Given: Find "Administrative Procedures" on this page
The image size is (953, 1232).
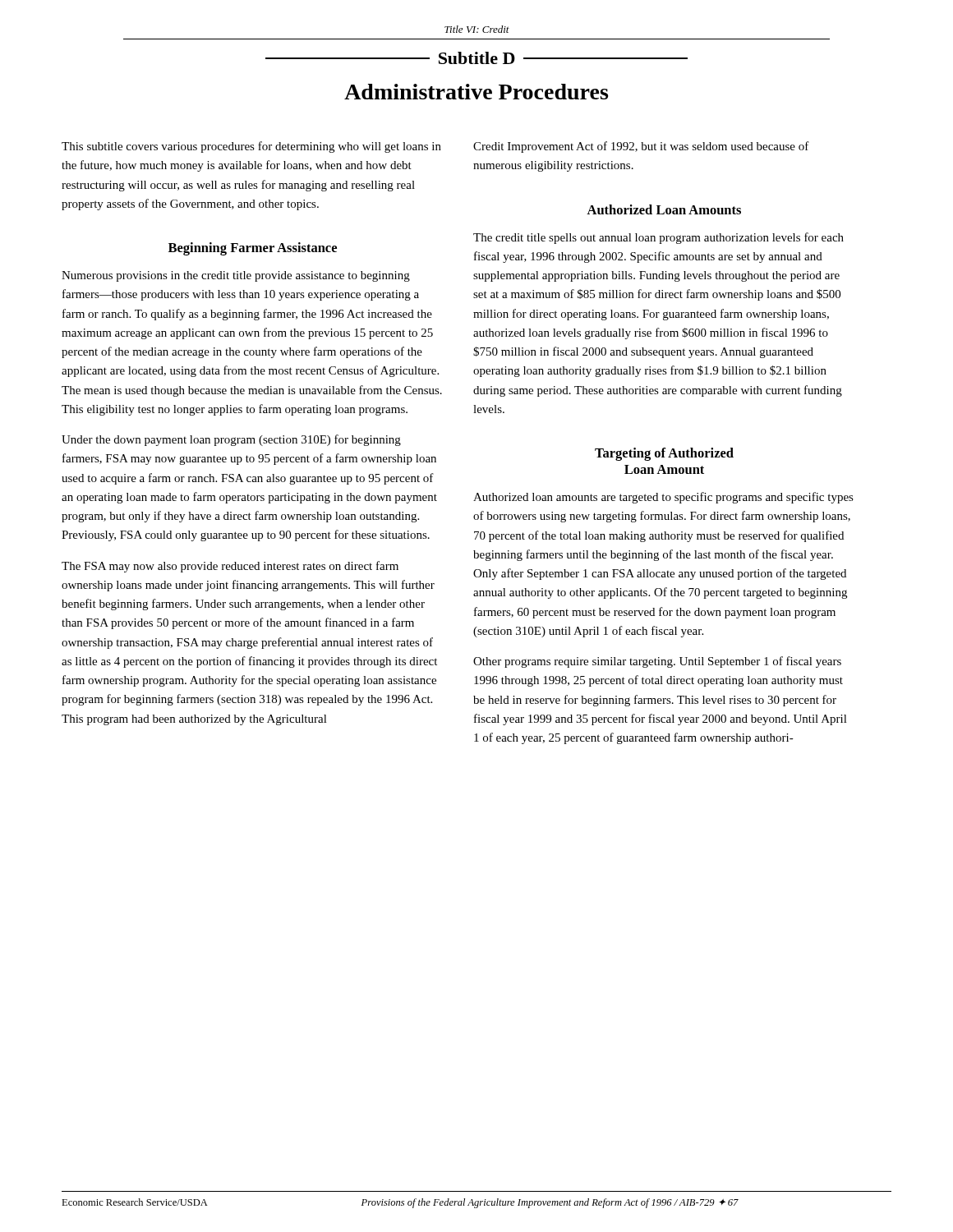Looking at the screenshot, I should pyautogui.click(x=476, y=92).
